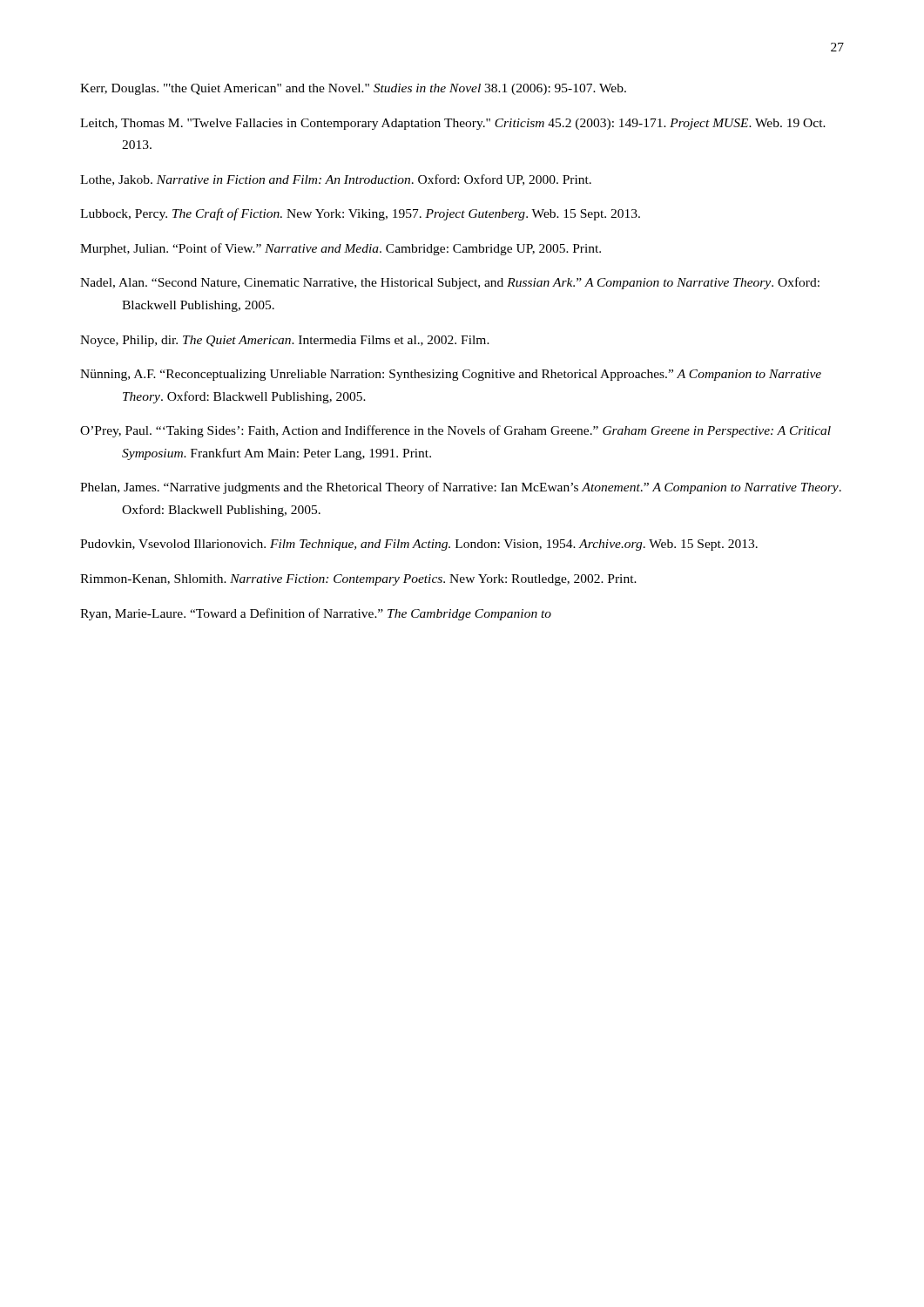The width and height of the screenshot is (924, 1307).
Task: Select the list item containing "Nadel, Alan. “Second Nature,"
Action: (x=450, y=293)
